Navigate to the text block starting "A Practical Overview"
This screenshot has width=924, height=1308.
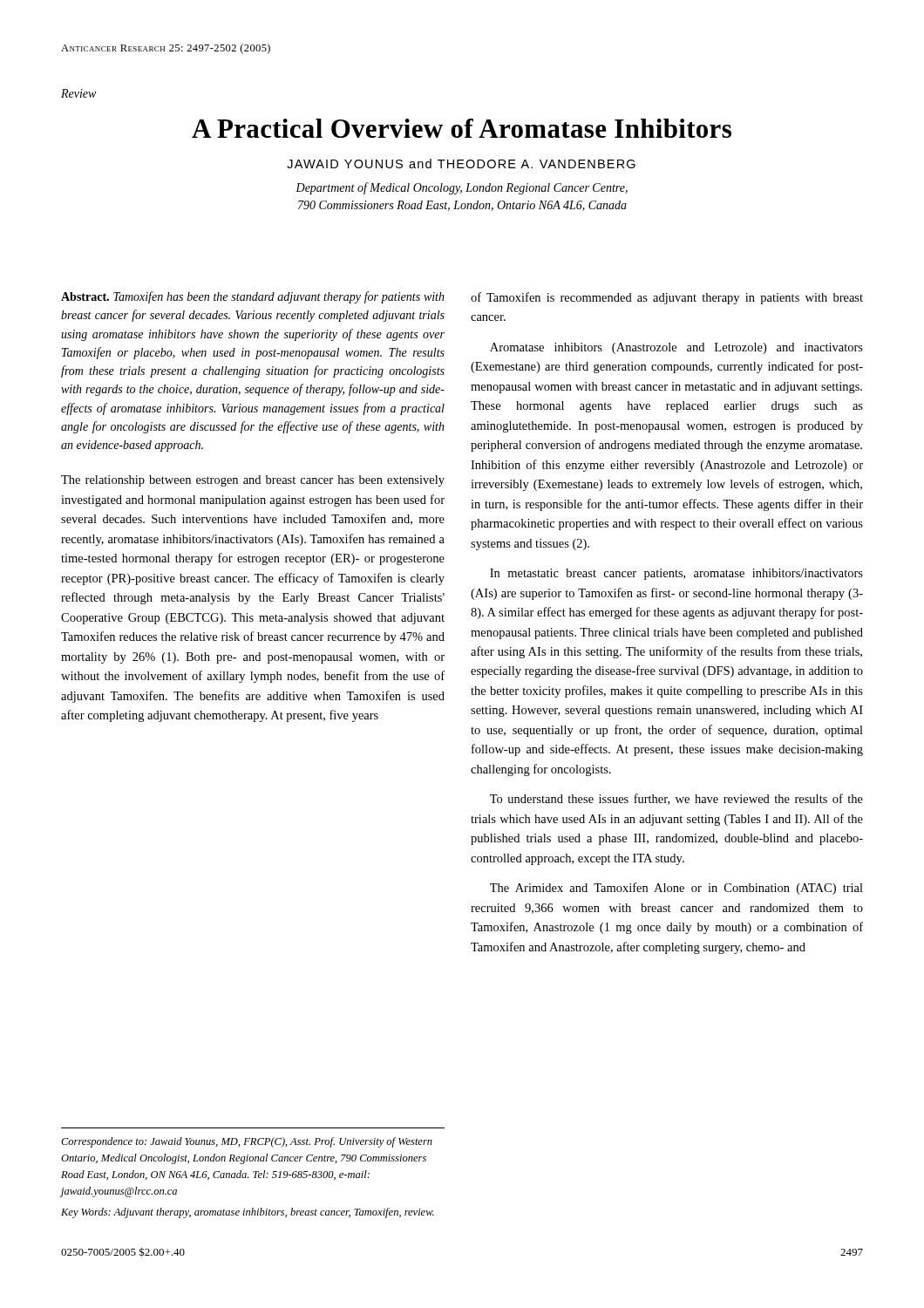pos(462,129)
